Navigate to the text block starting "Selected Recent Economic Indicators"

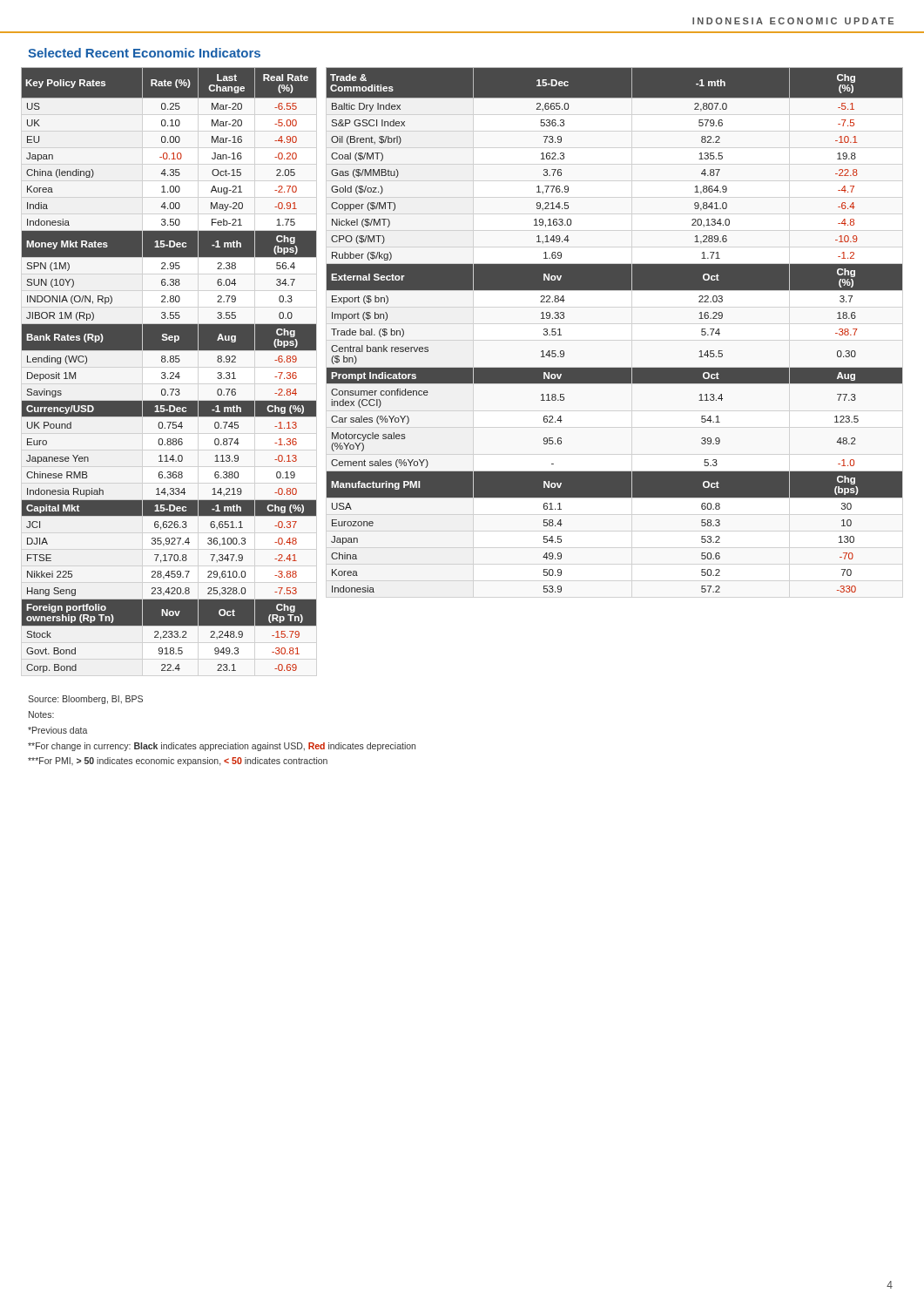pos(144,53)
